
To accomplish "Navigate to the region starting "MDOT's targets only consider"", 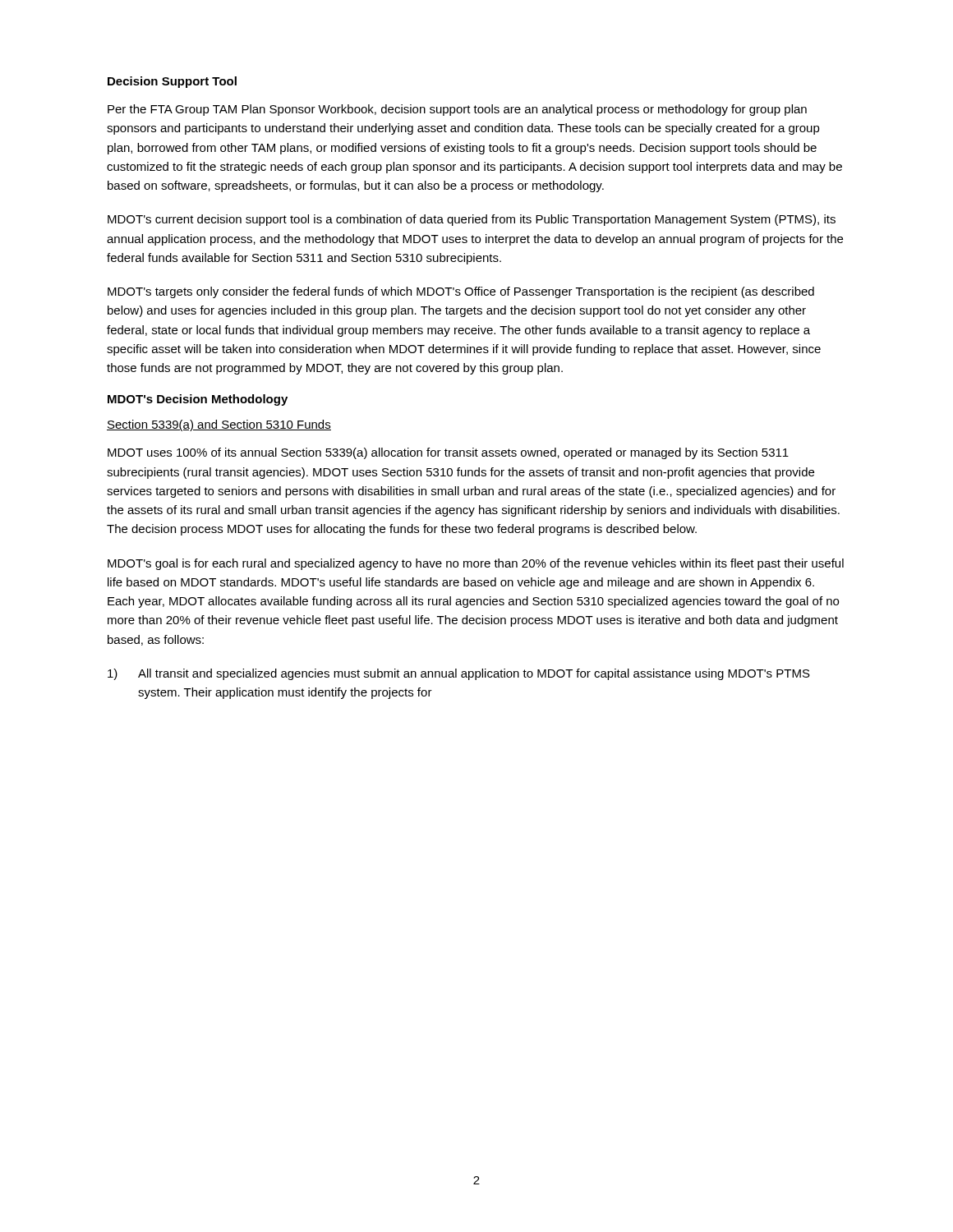I will tap(464, 329).
